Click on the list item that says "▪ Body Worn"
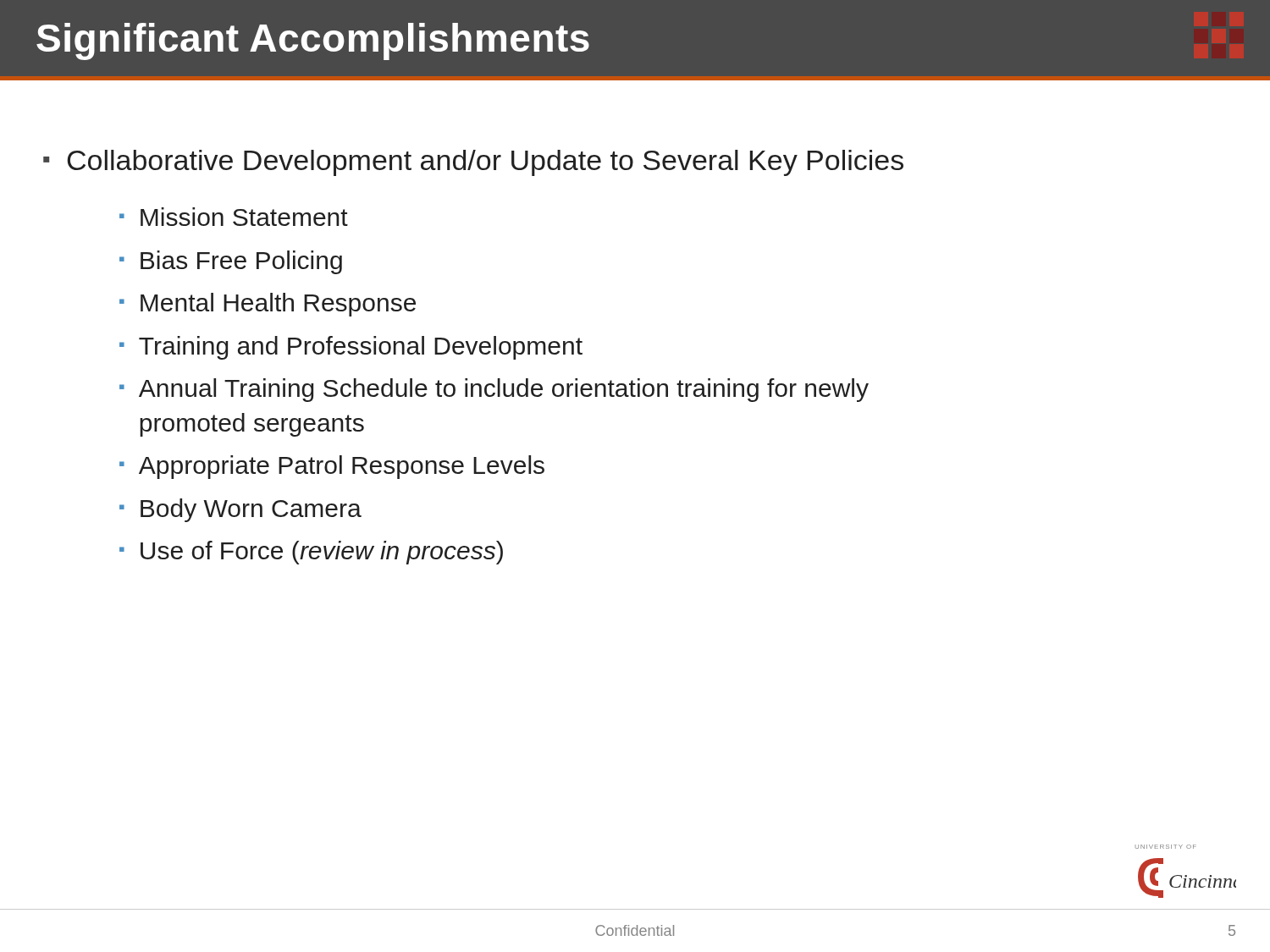1270x952 pixels. tap(240, 508)
